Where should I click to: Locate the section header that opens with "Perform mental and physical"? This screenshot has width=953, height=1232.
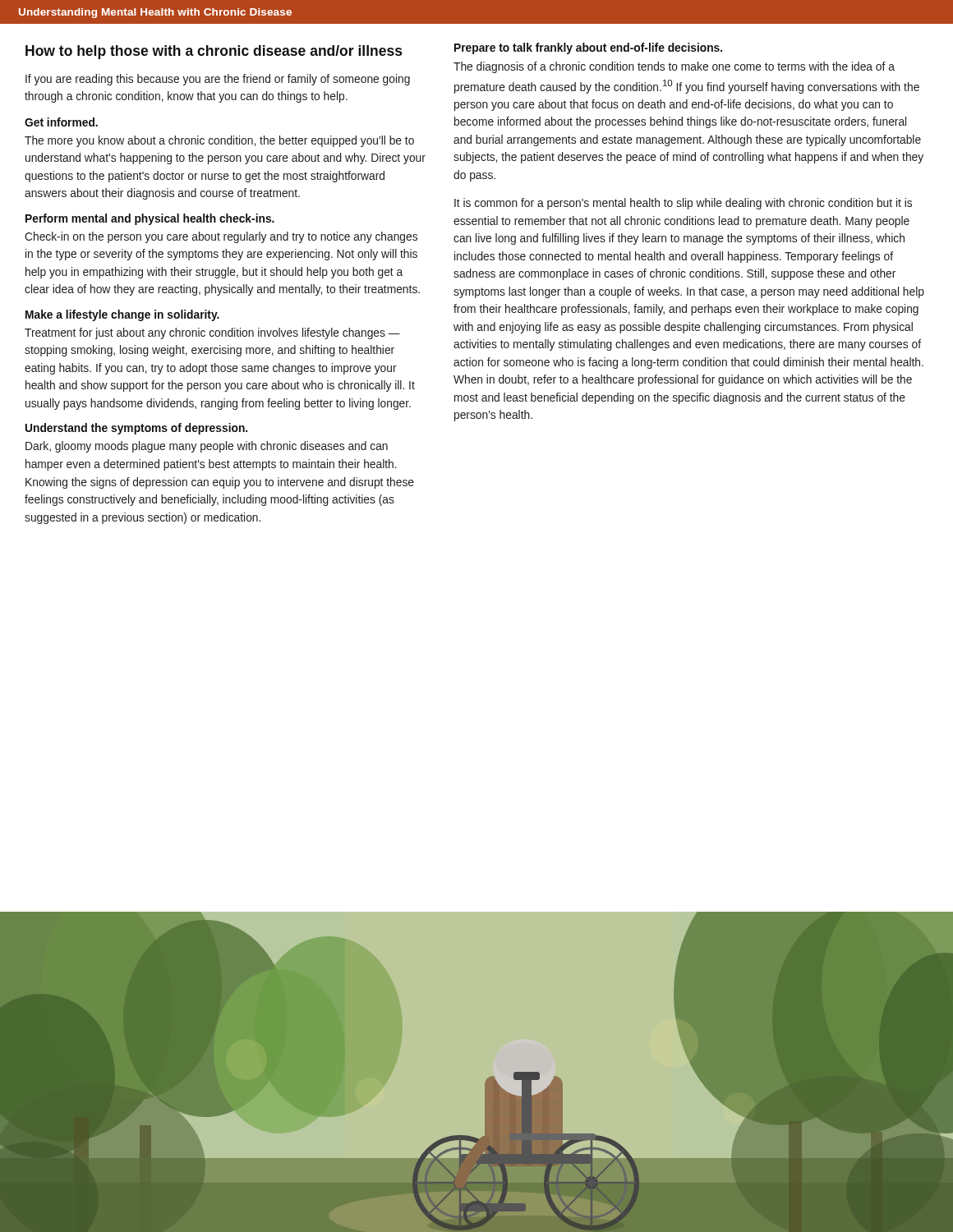coord(150,219)
